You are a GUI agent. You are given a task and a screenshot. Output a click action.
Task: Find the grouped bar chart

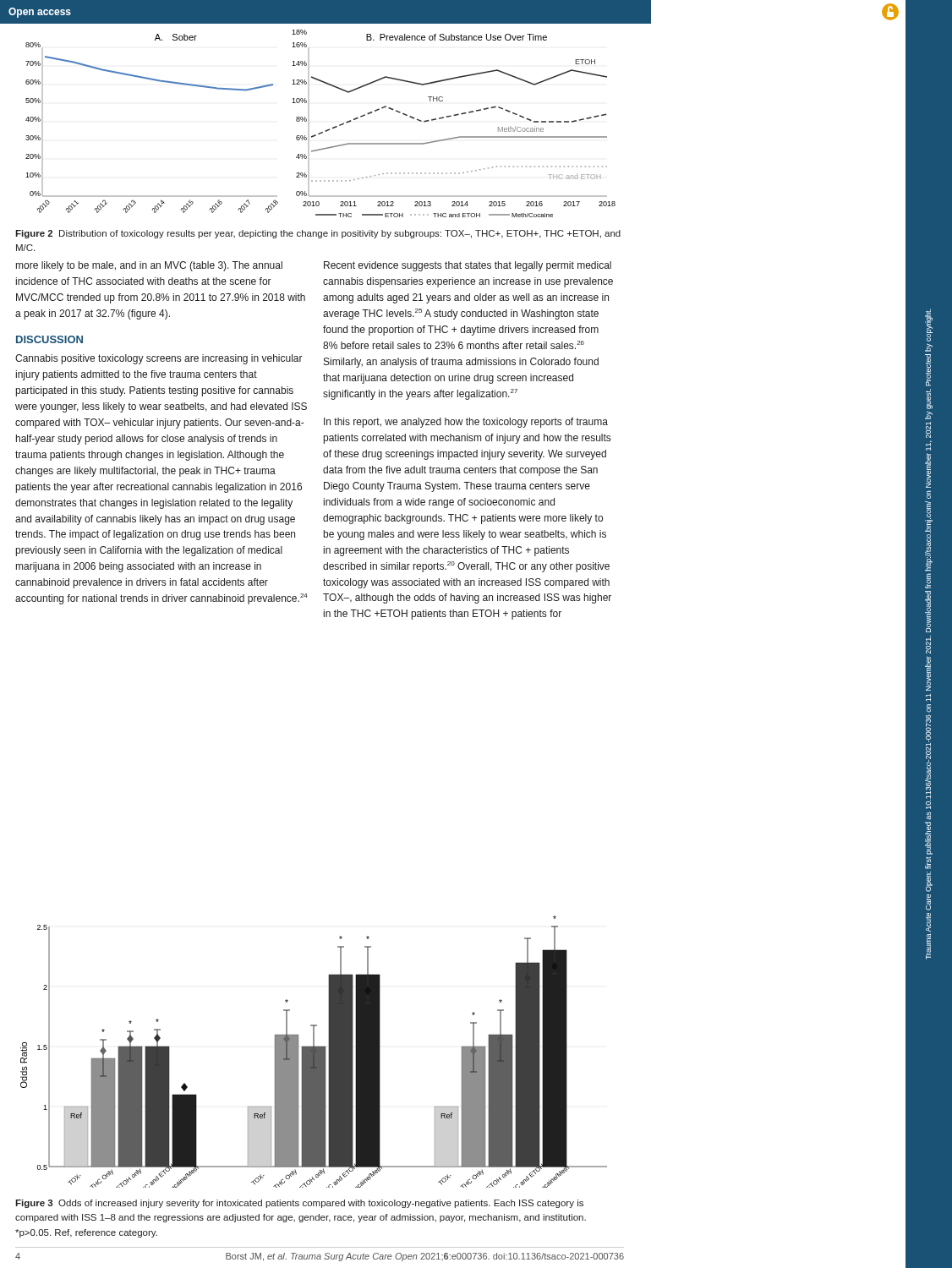[320, 1048]
